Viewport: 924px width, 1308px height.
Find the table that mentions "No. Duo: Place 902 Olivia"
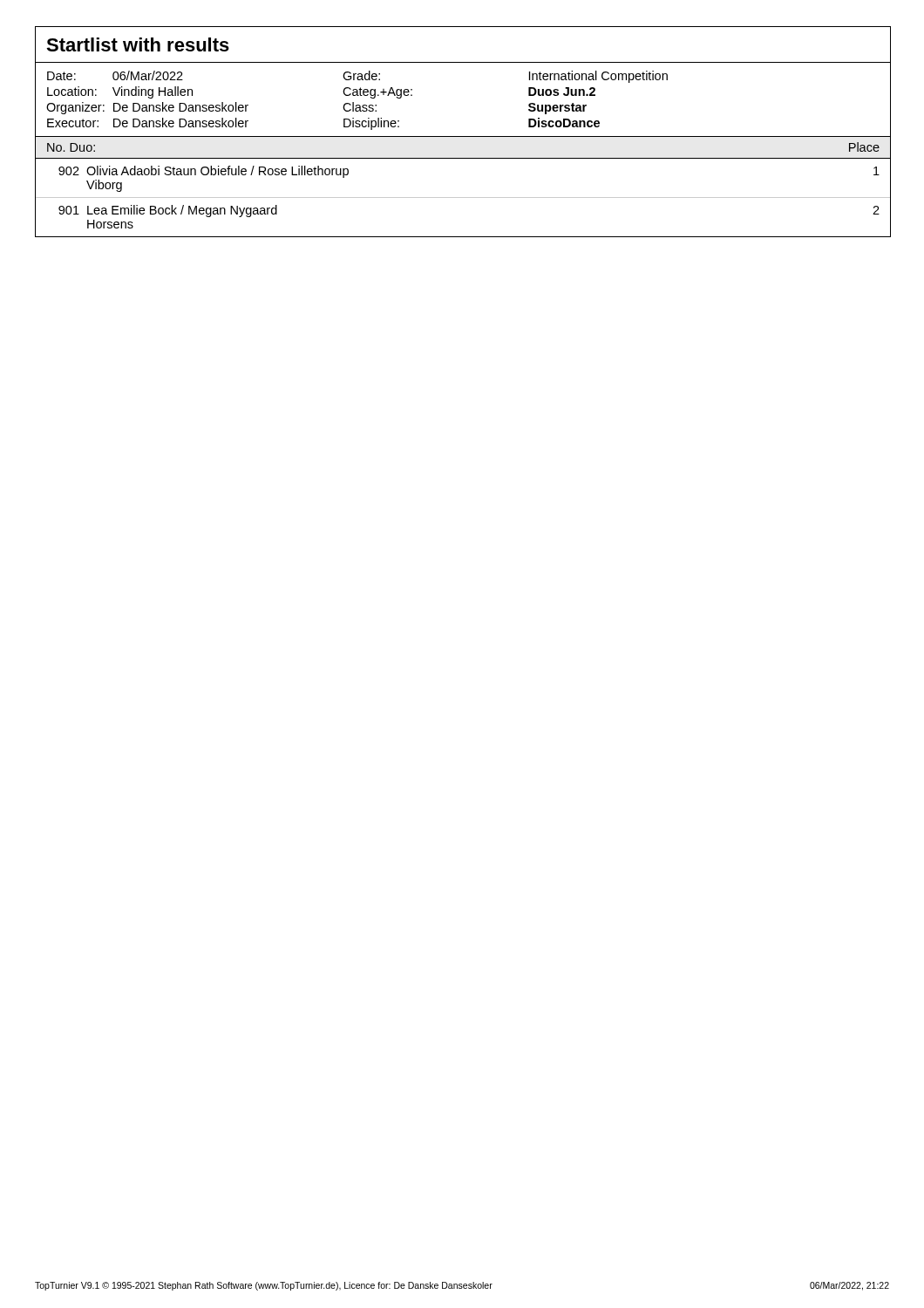(463, 187)
